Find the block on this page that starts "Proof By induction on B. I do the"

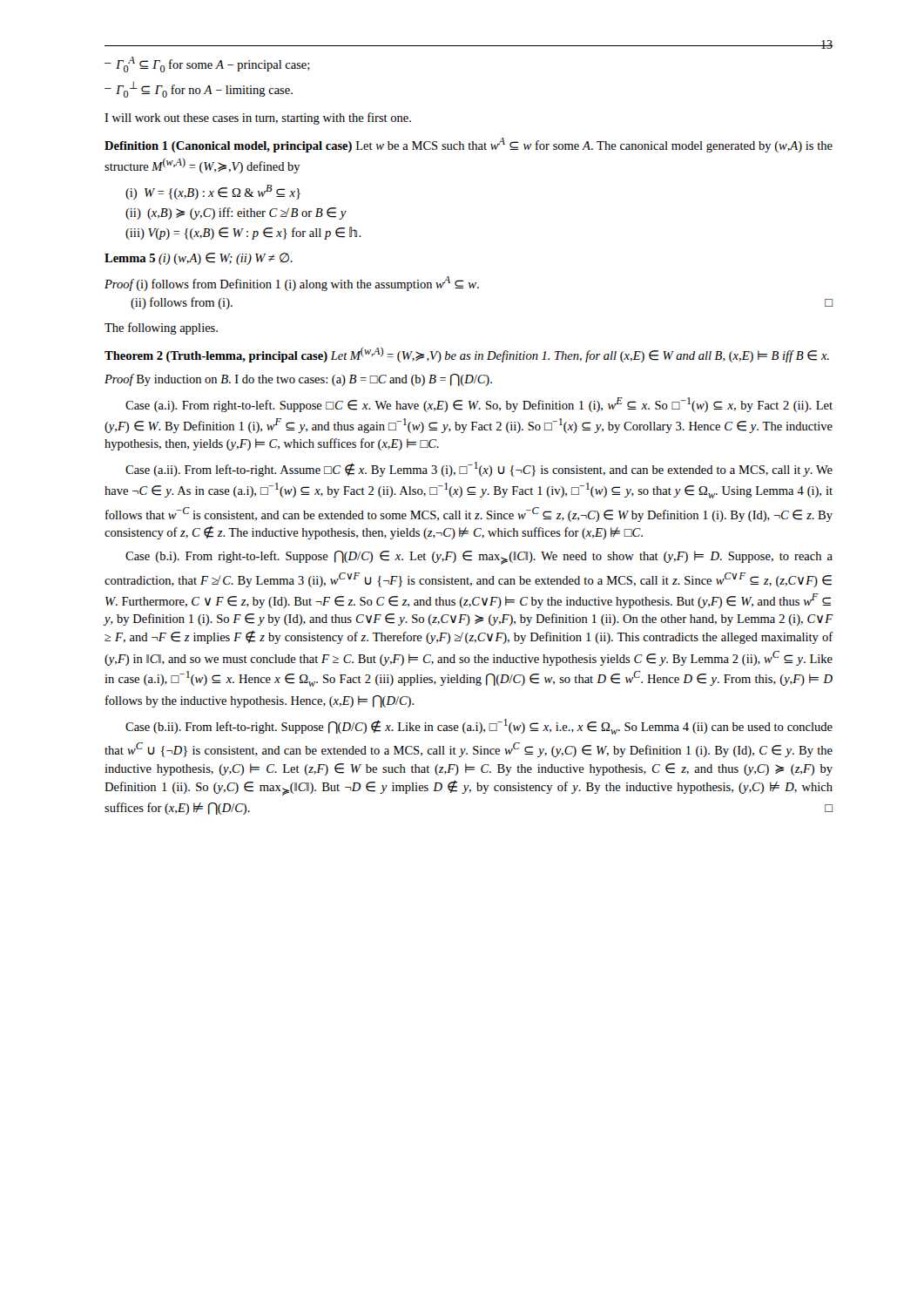pos(469,594)
